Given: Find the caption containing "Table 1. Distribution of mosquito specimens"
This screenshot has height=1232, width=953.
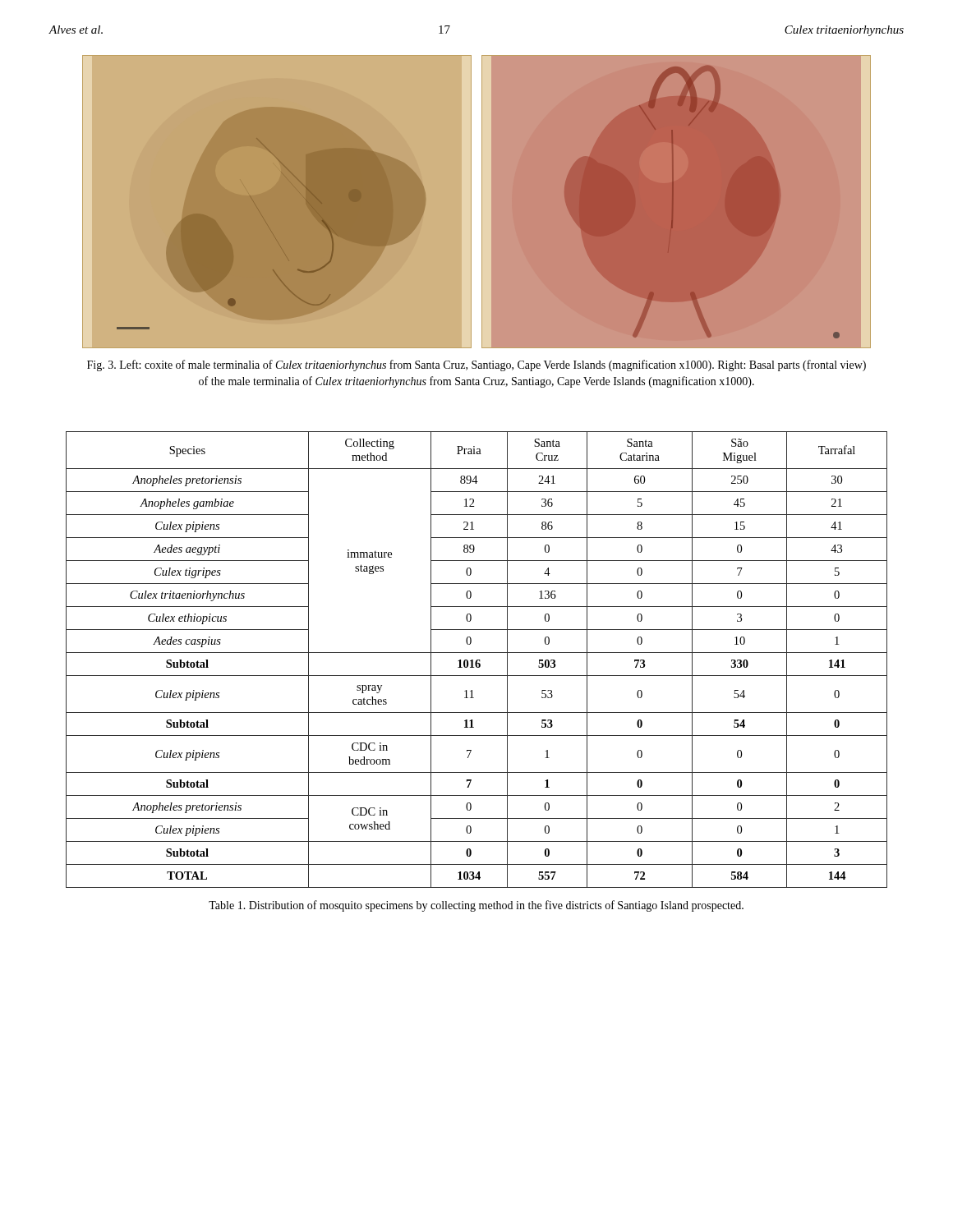Looking at the screenshot, I should 476,906.
